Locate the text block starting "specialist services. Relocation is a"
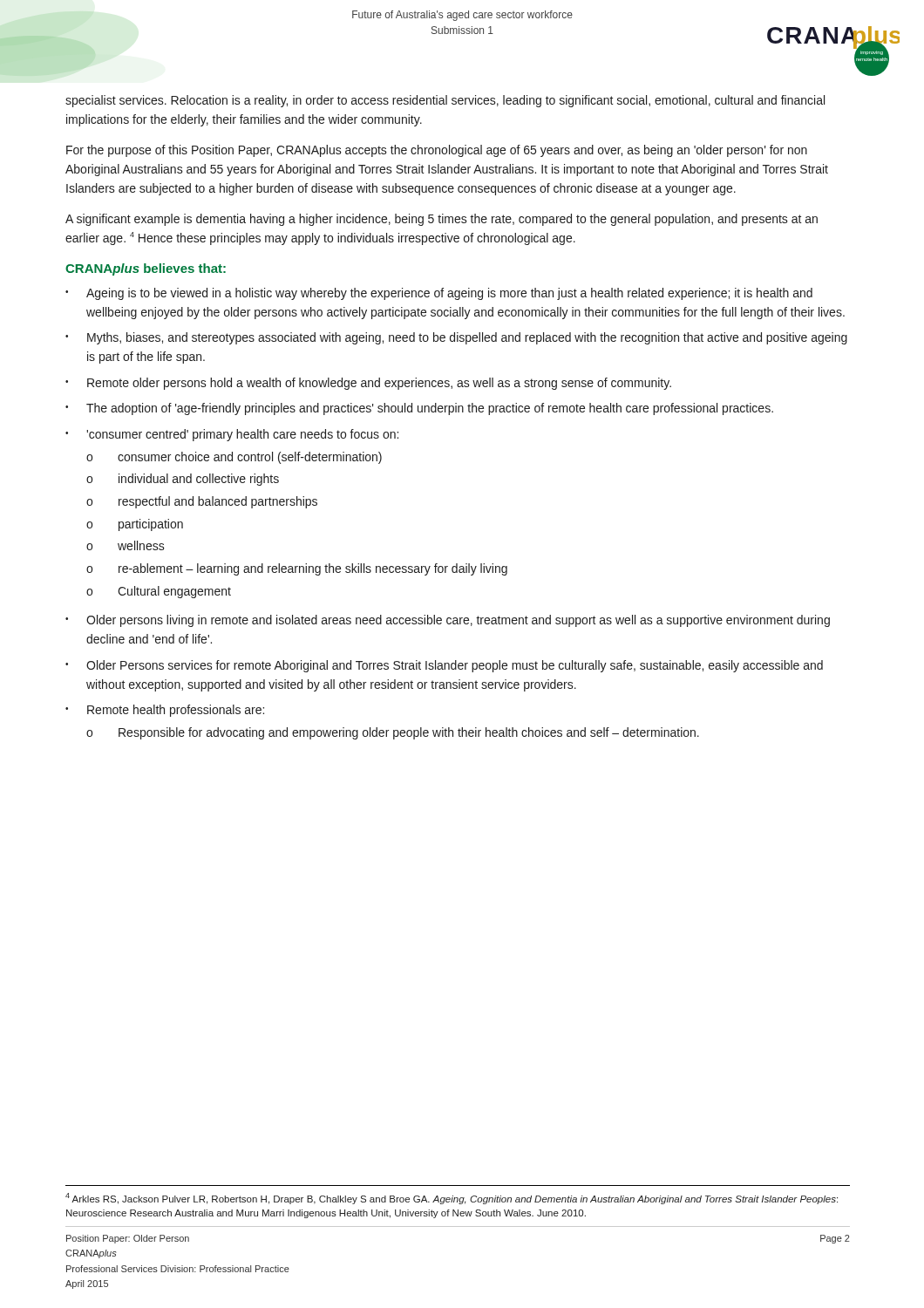Viewport: 924px width, 1308px height. coord(445,110)
